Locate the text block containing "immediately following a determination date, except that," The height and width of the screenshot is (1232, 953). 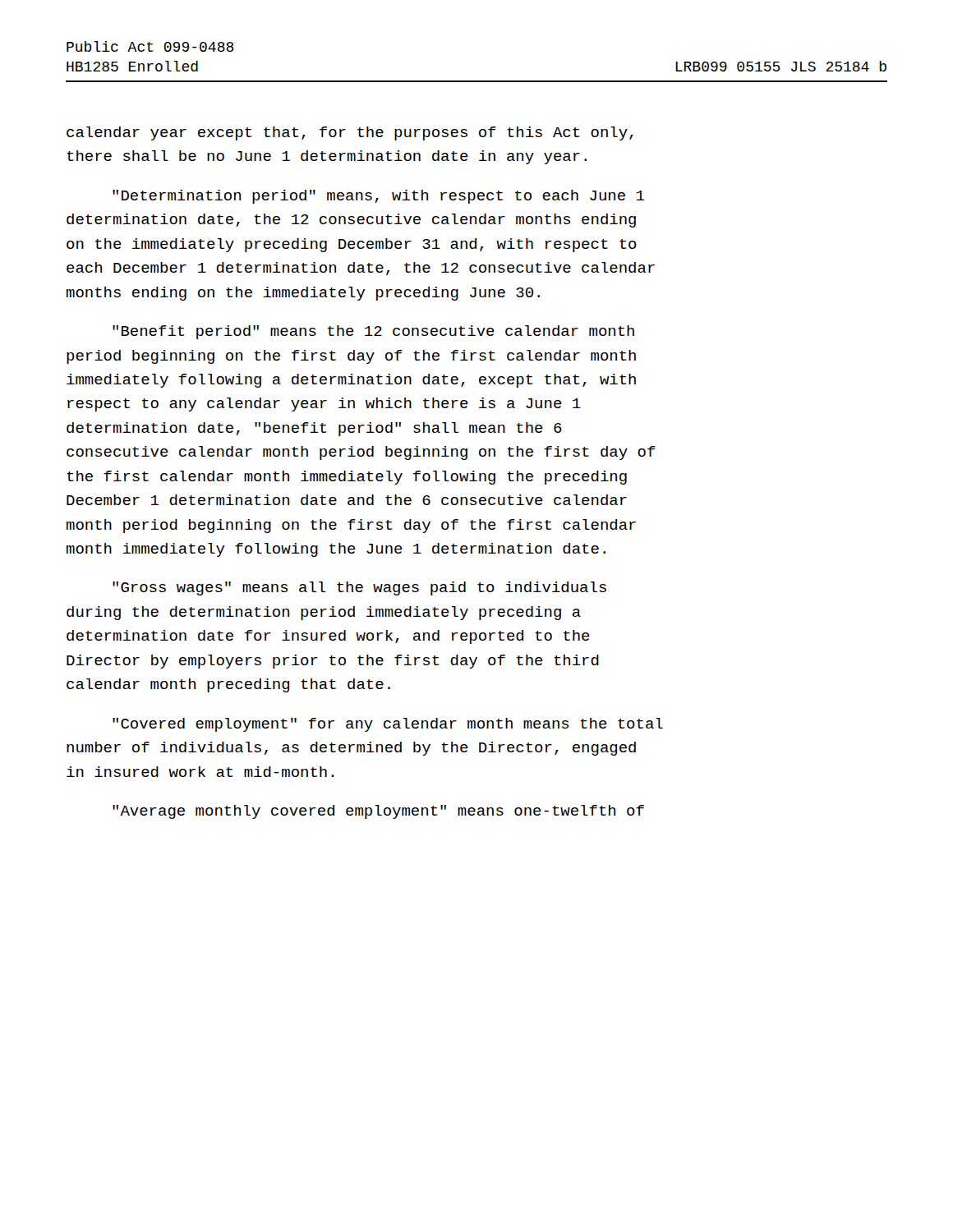(x=351, y=380)
